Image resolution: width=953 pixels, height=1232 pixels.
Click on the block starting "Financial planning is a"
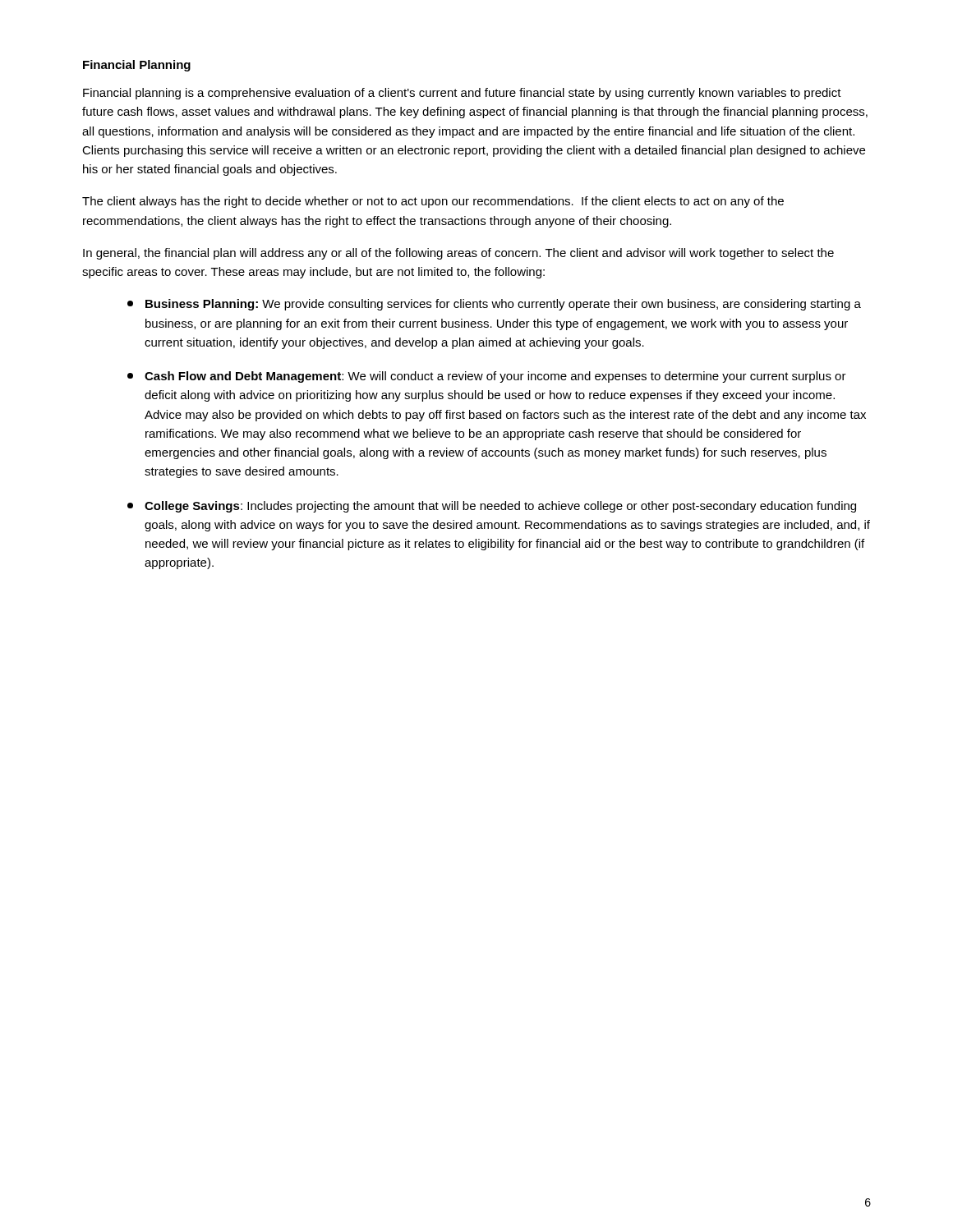pos(475,131)
